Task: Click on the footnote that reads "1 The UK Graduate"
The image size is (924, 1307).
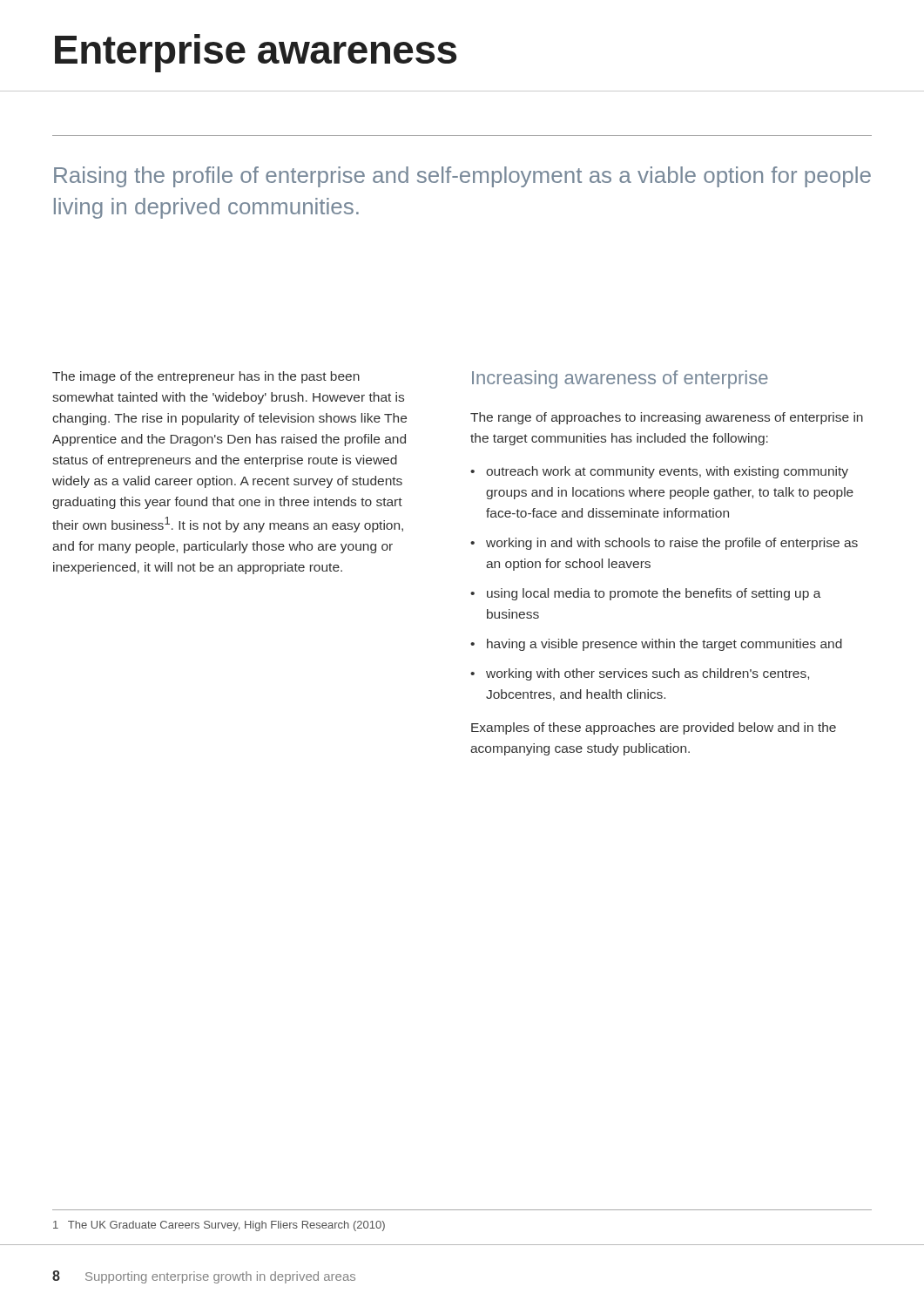Action: pyautogui.click(x=219, y=1226)
